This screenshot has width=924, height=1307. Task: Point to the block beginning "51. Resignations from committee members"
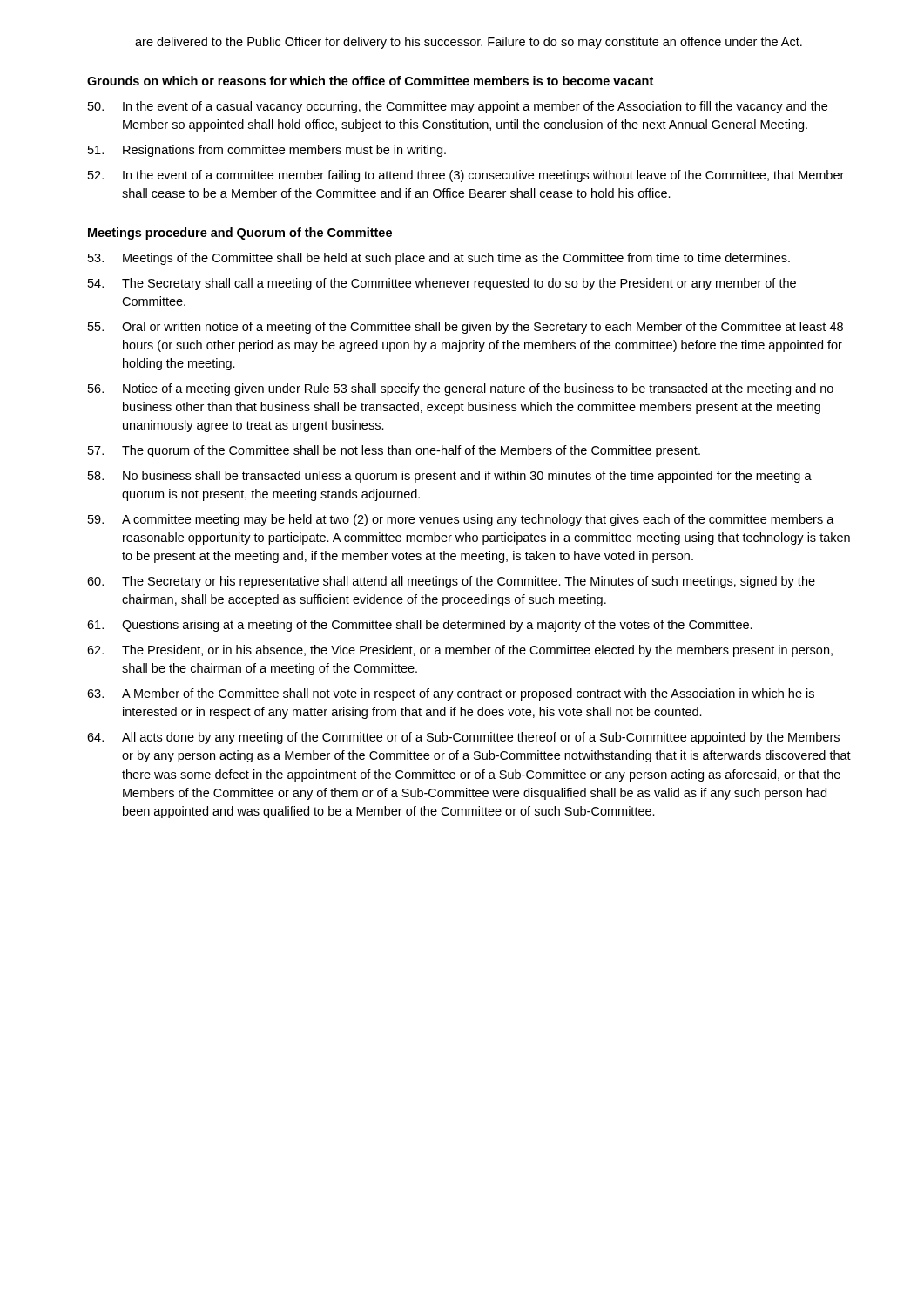coord(267,151)
